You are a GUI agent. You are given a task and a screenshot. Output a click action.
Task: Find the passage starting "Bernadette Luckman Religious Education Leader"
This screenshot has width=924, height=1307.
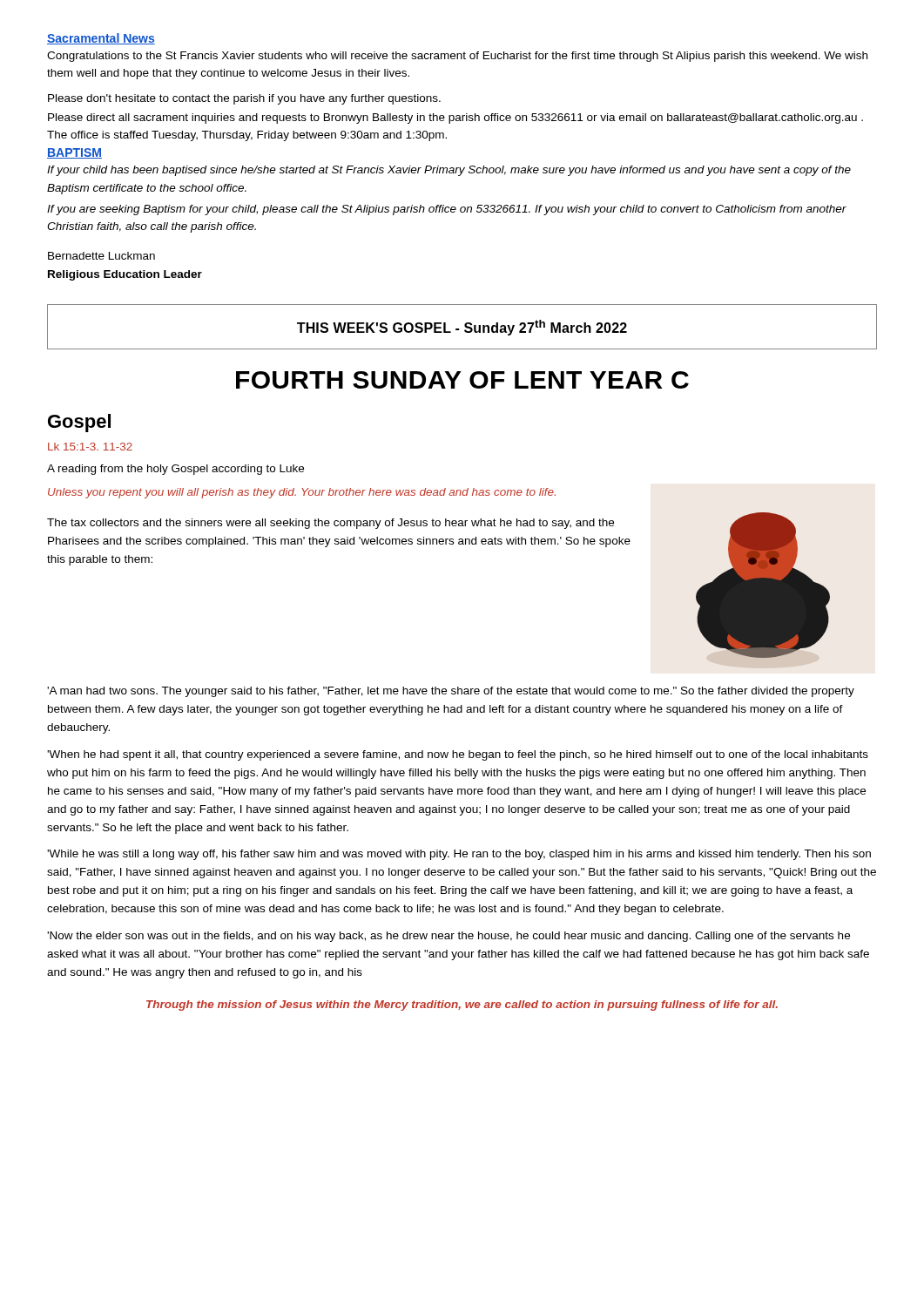[124, 265]
